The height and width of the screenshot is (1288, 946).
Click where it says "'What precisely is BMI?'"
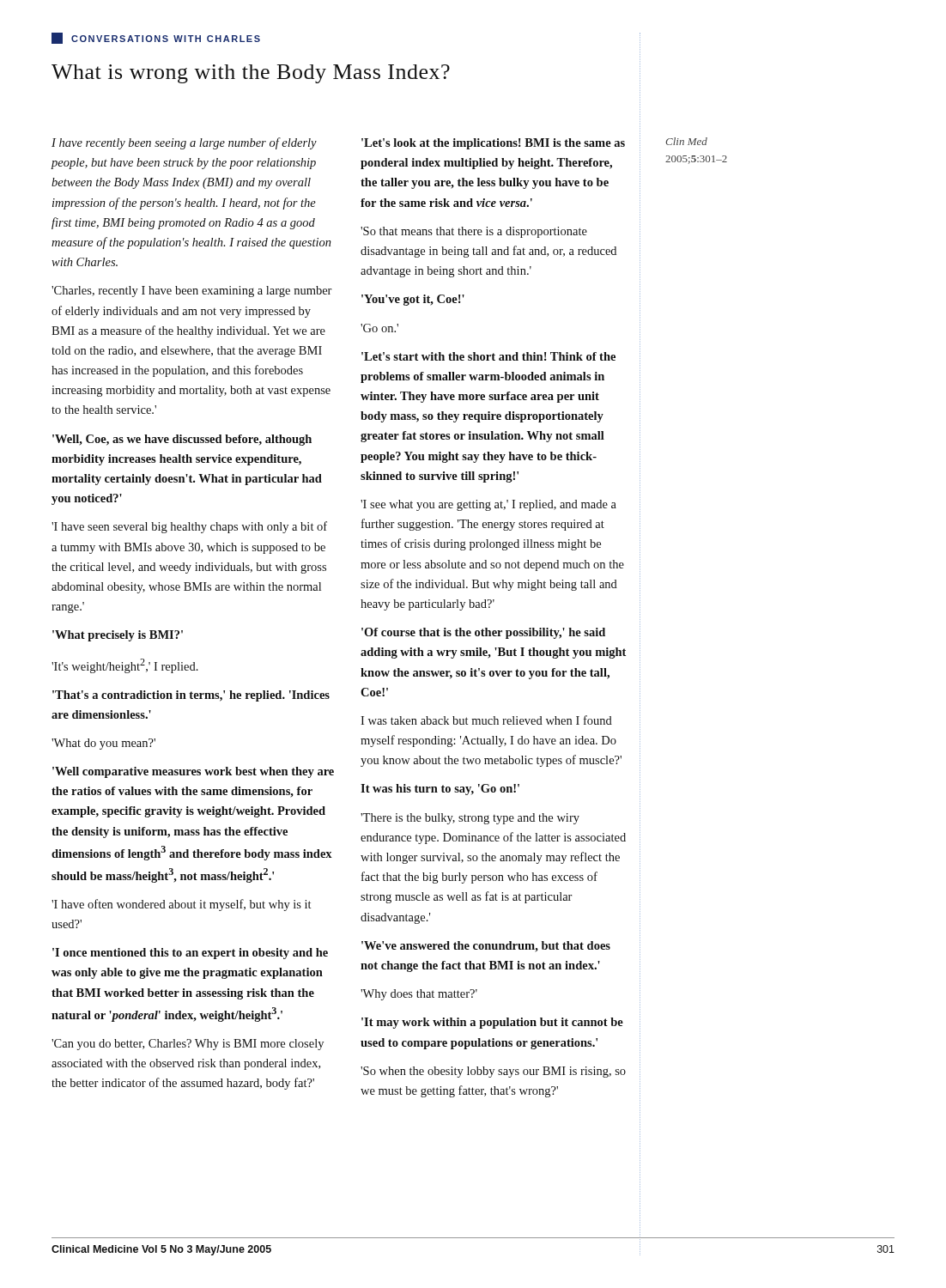coord(193,635)
